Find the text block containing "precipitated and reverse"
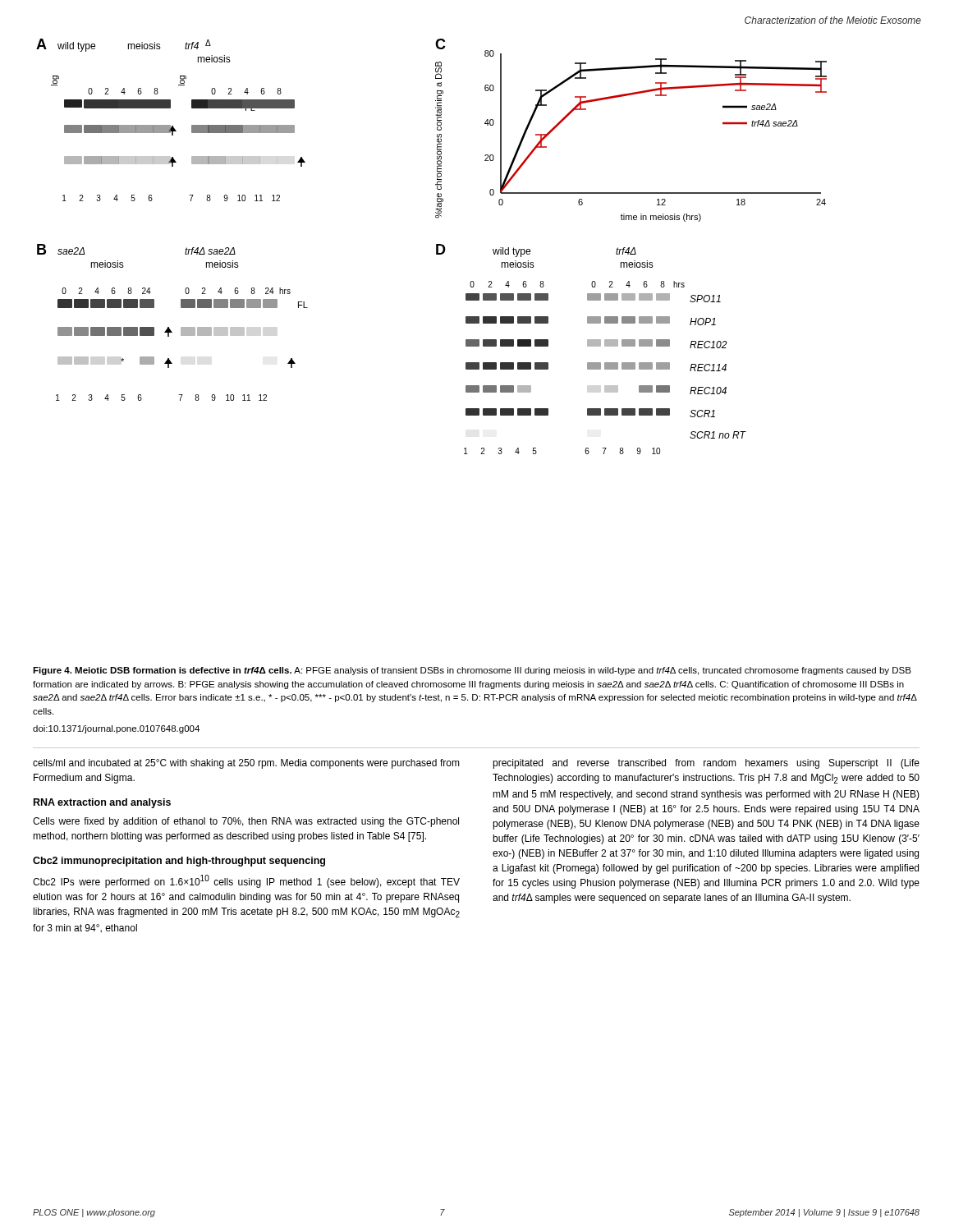This screenshot has height=1232, width=954. pyautogui.click(x=706, y=830)
